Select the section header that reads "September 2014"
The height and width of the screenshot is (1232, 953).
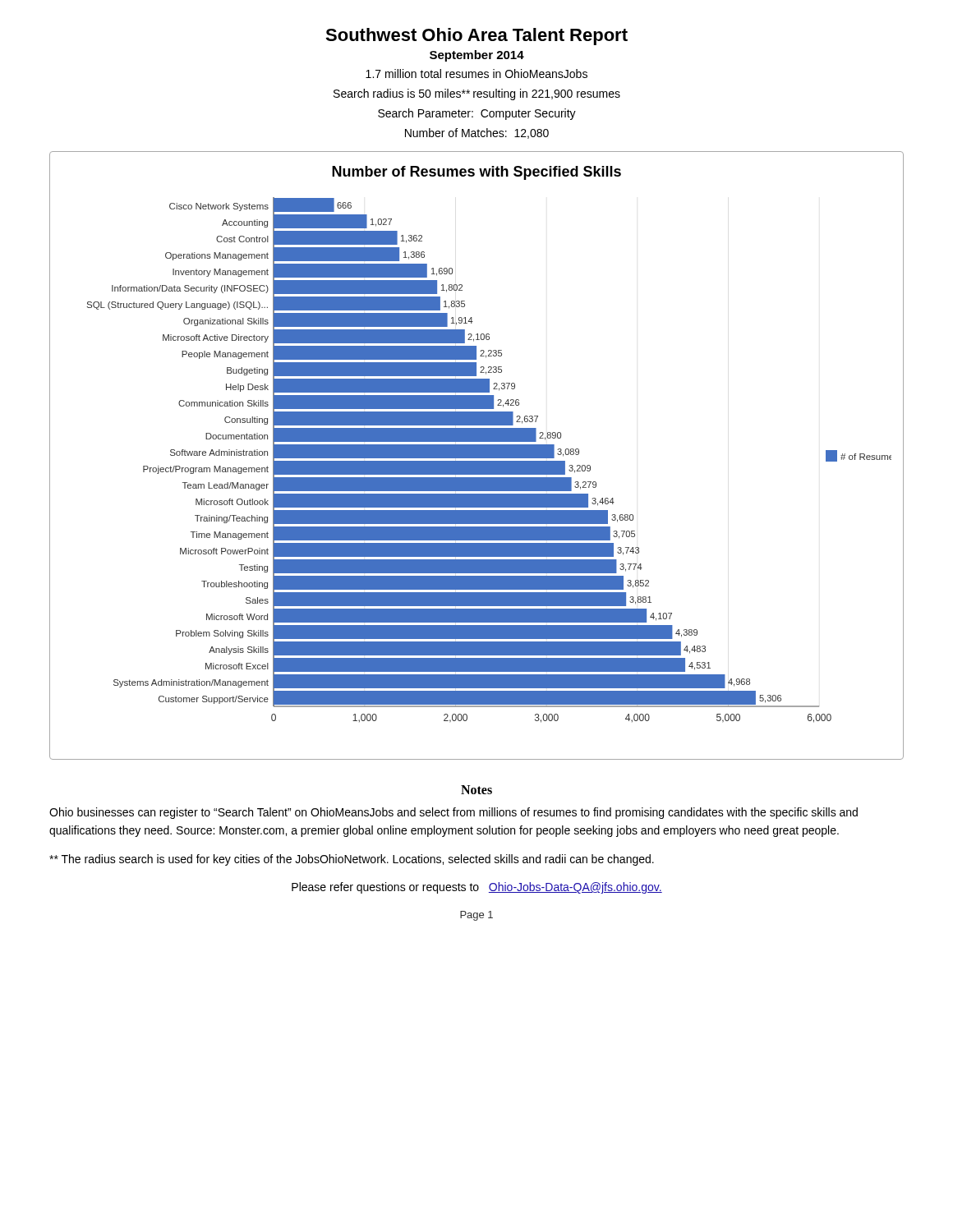[x=476, y=55]
